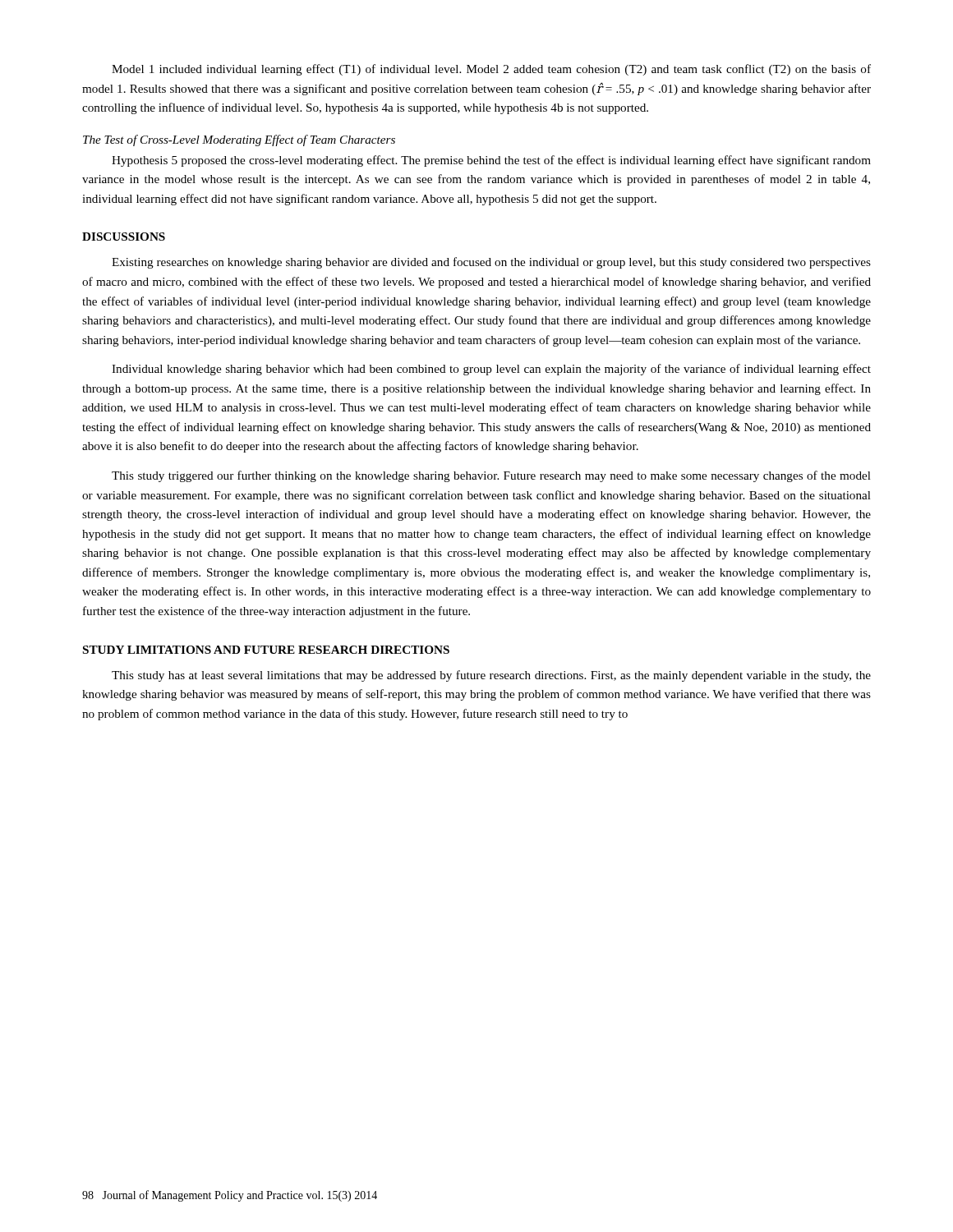Locate the text block starting "Hypothesis 5 proposed the cross-level moderating effect."
Viewport: 953px width, 1232px height.
click(476, 179)
